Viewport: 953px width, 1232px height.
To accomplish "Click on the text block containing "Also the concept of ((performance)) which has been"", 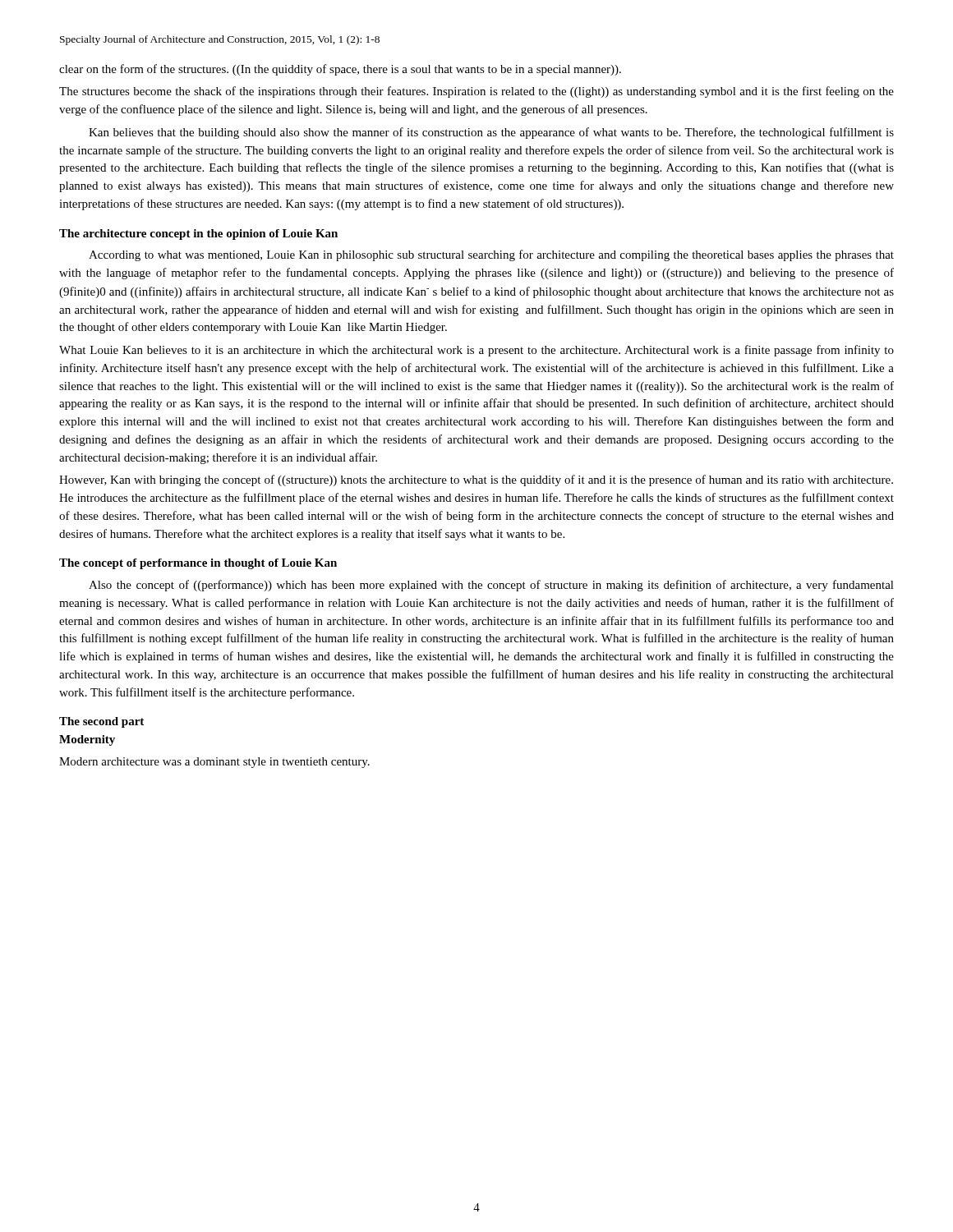I will click(476, 638).
